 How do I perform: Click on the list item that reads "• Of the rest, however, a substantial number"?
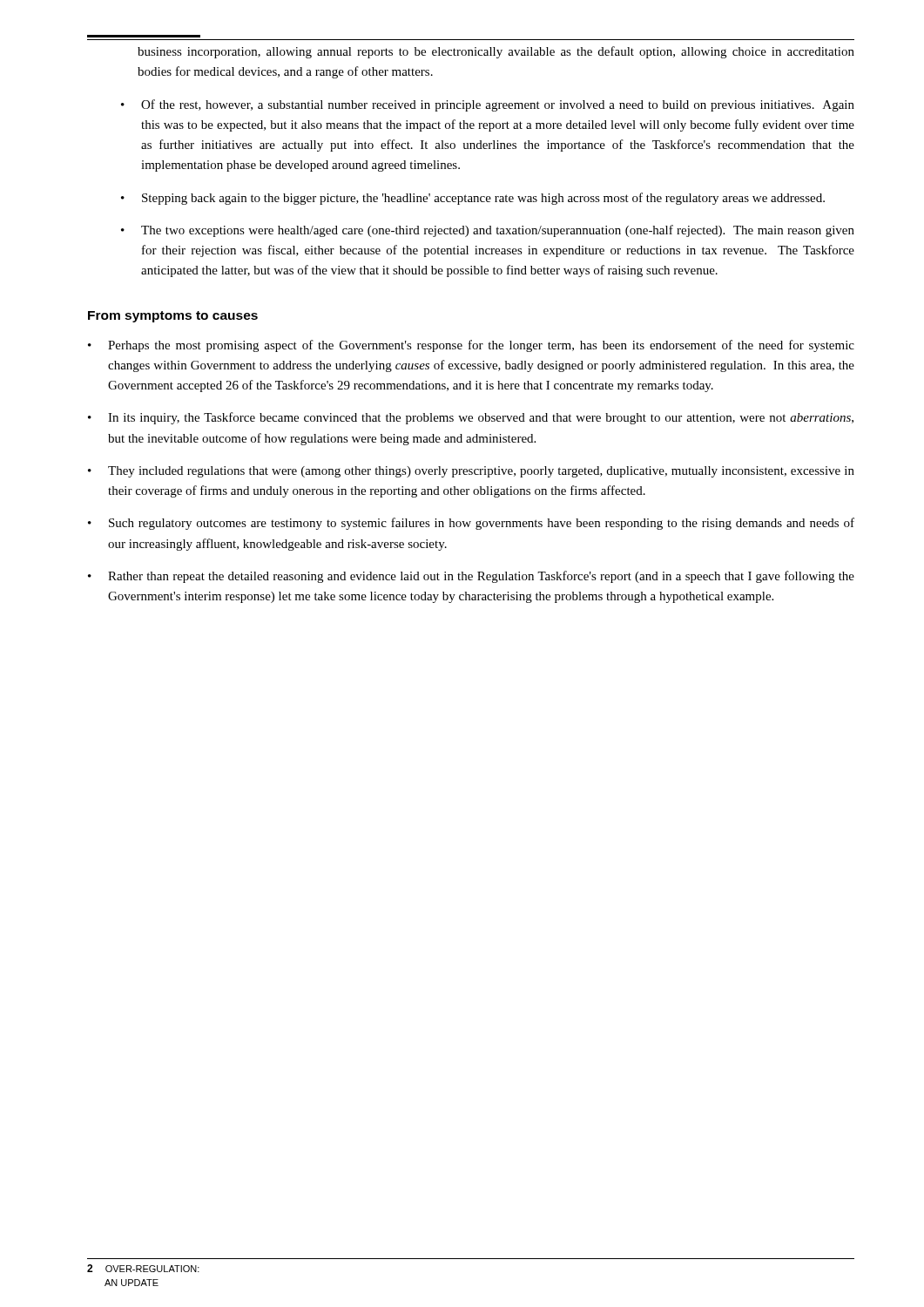point(487,135)
